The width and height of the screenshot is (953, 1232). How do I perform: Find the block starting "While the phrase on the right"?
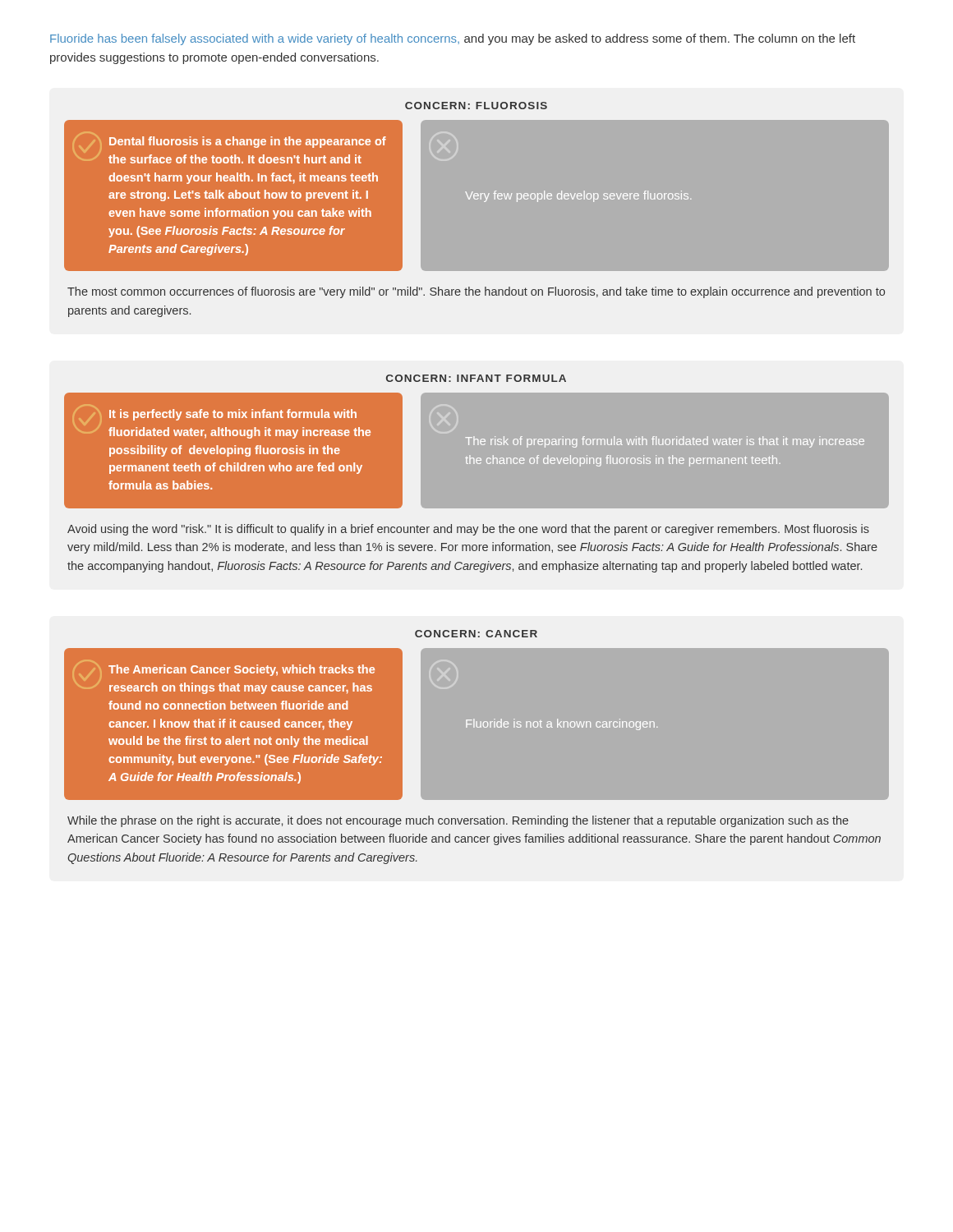pos(474,839)
